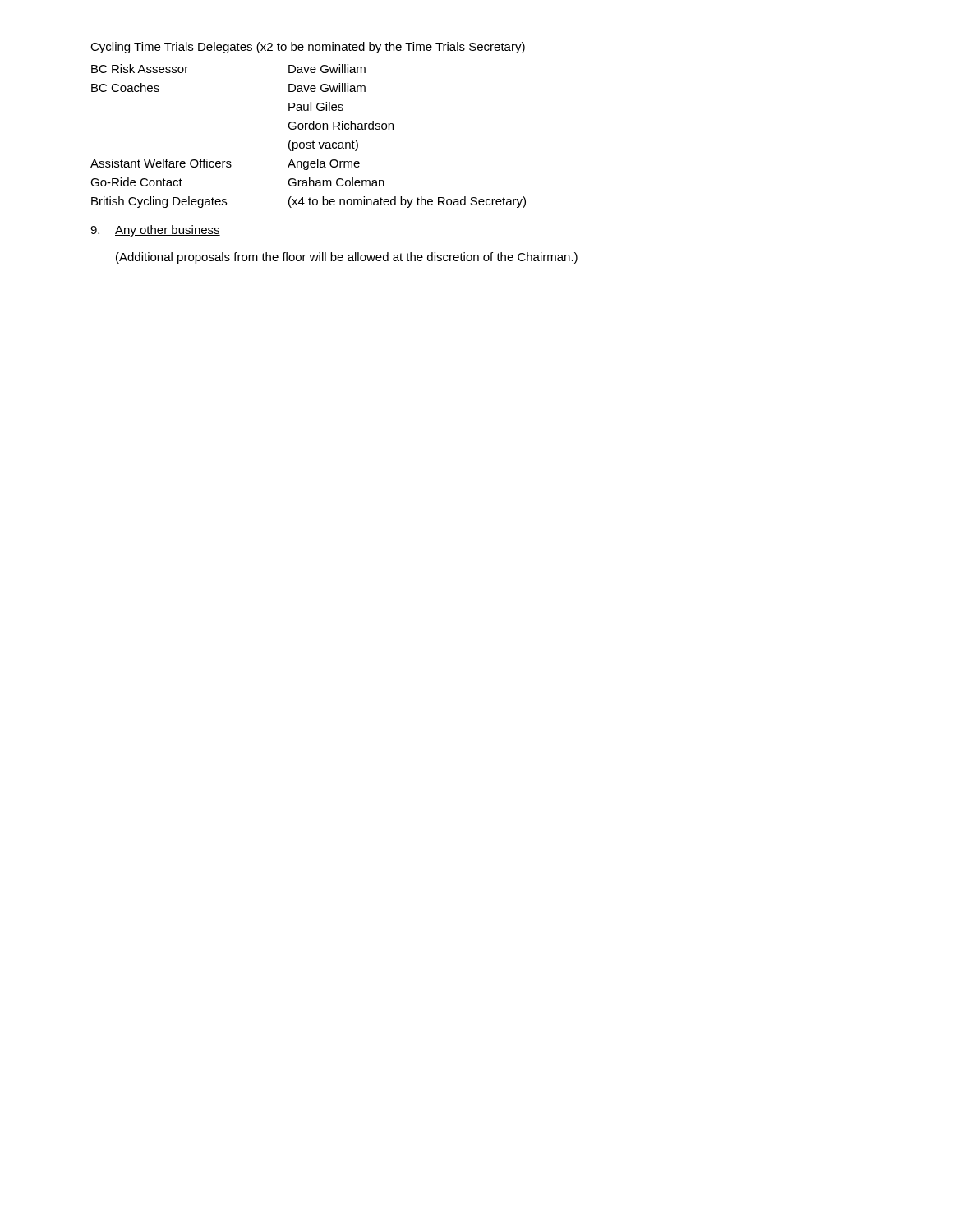Locate the text that says "BC Risk Assessor Dave Gwilliam"
Screen dimensions: 1232x953
coord(132,69)
